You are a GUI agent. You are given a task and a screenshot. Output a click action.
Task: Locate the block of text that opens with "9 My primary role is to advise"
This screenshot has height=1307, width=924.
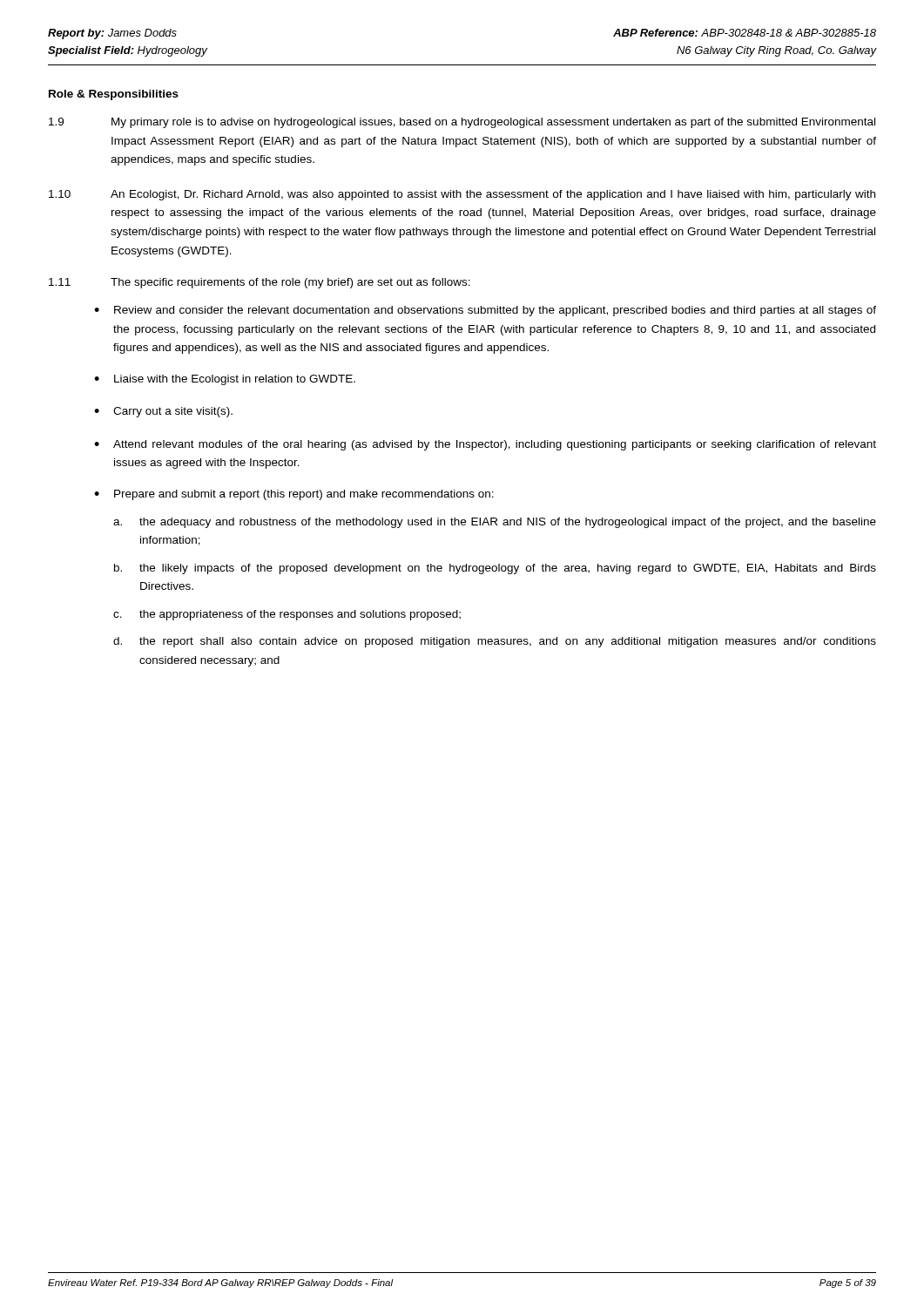462,141
